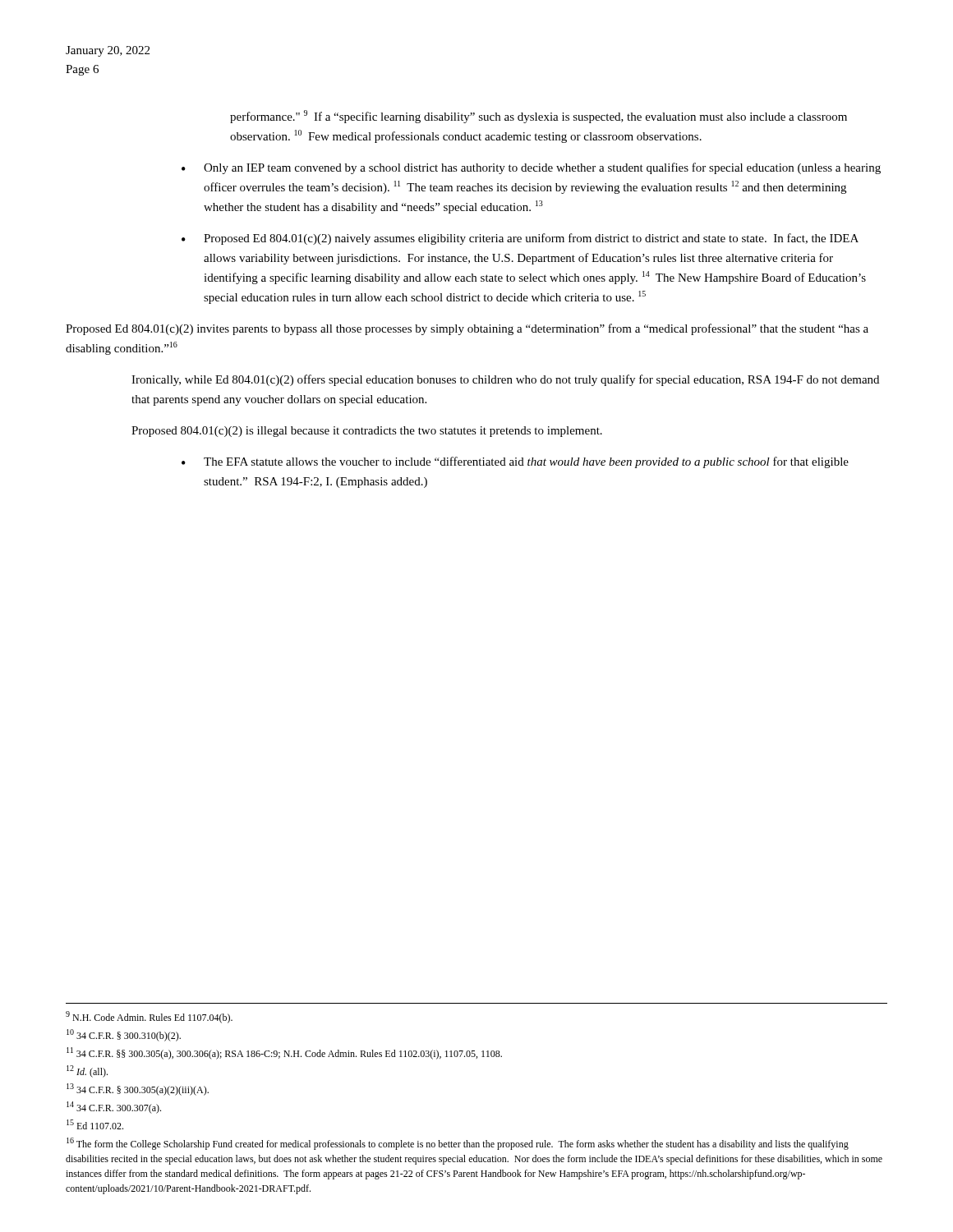
Task: Locate the block of text that opens with "10 34 C.F.R."
Action: pyautogui.click(x=124, y=1035)
